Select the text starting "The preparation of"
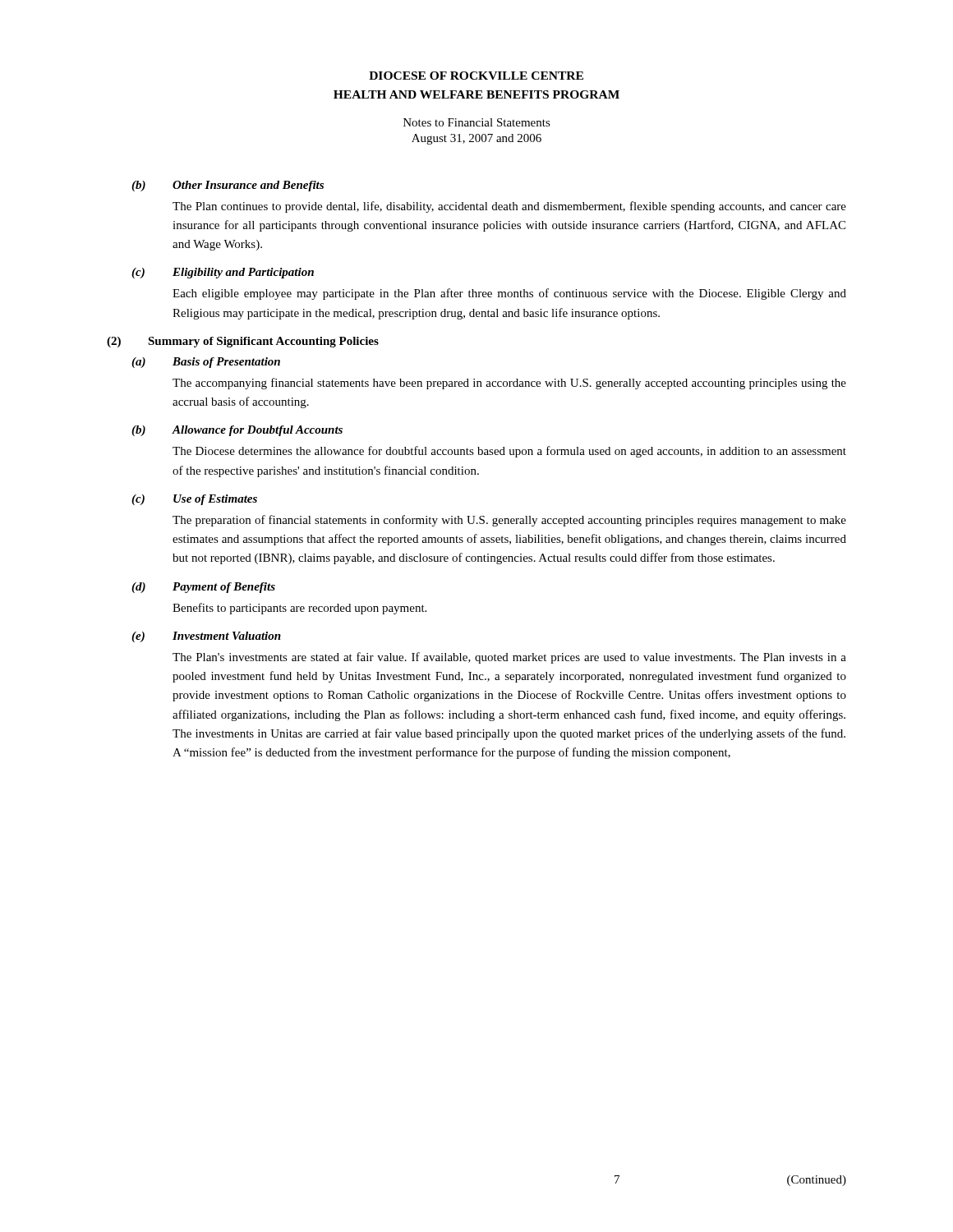 [x=509, y=539]
